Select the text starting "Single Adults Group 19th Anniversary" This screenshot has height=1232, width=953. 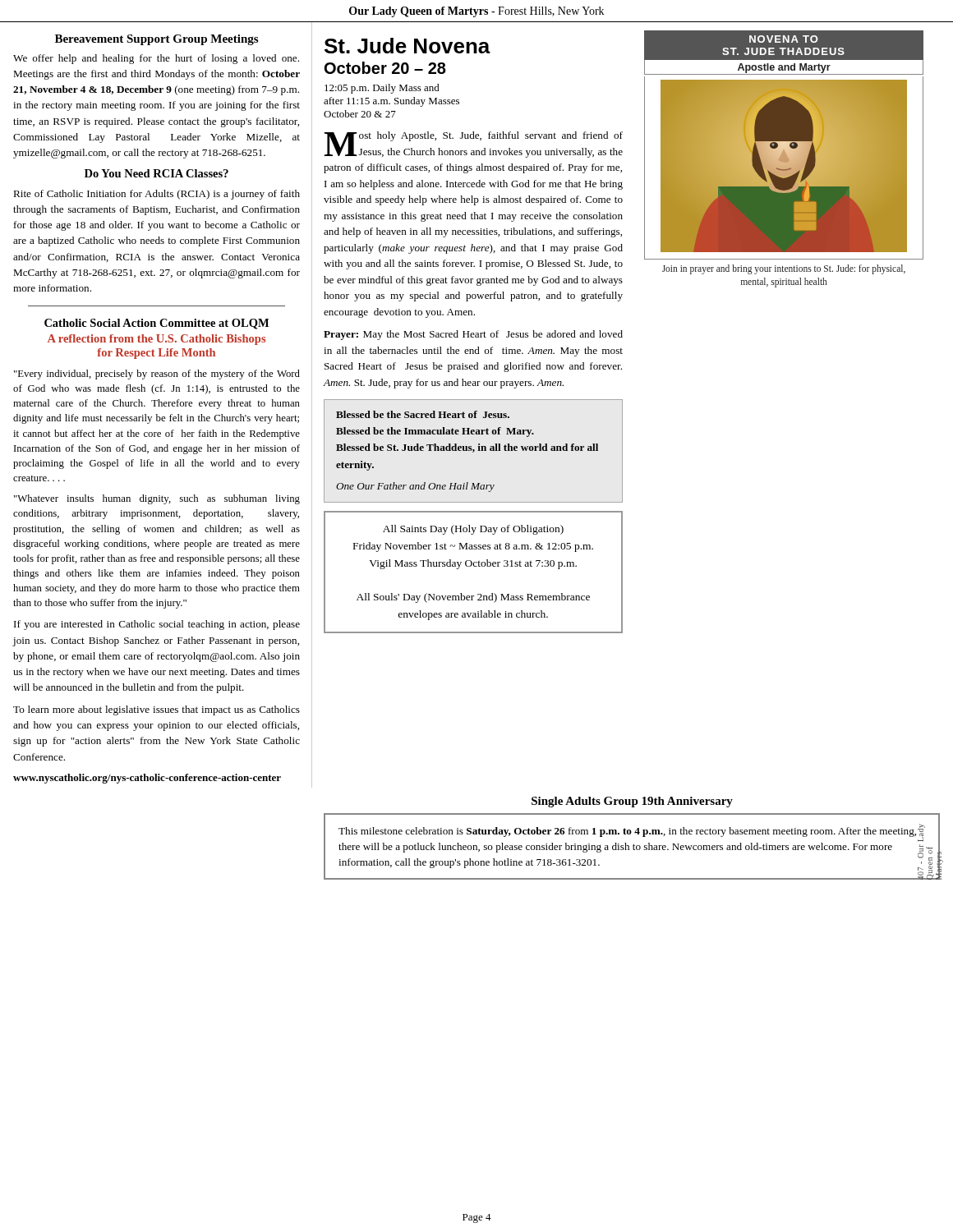point(632,801)
